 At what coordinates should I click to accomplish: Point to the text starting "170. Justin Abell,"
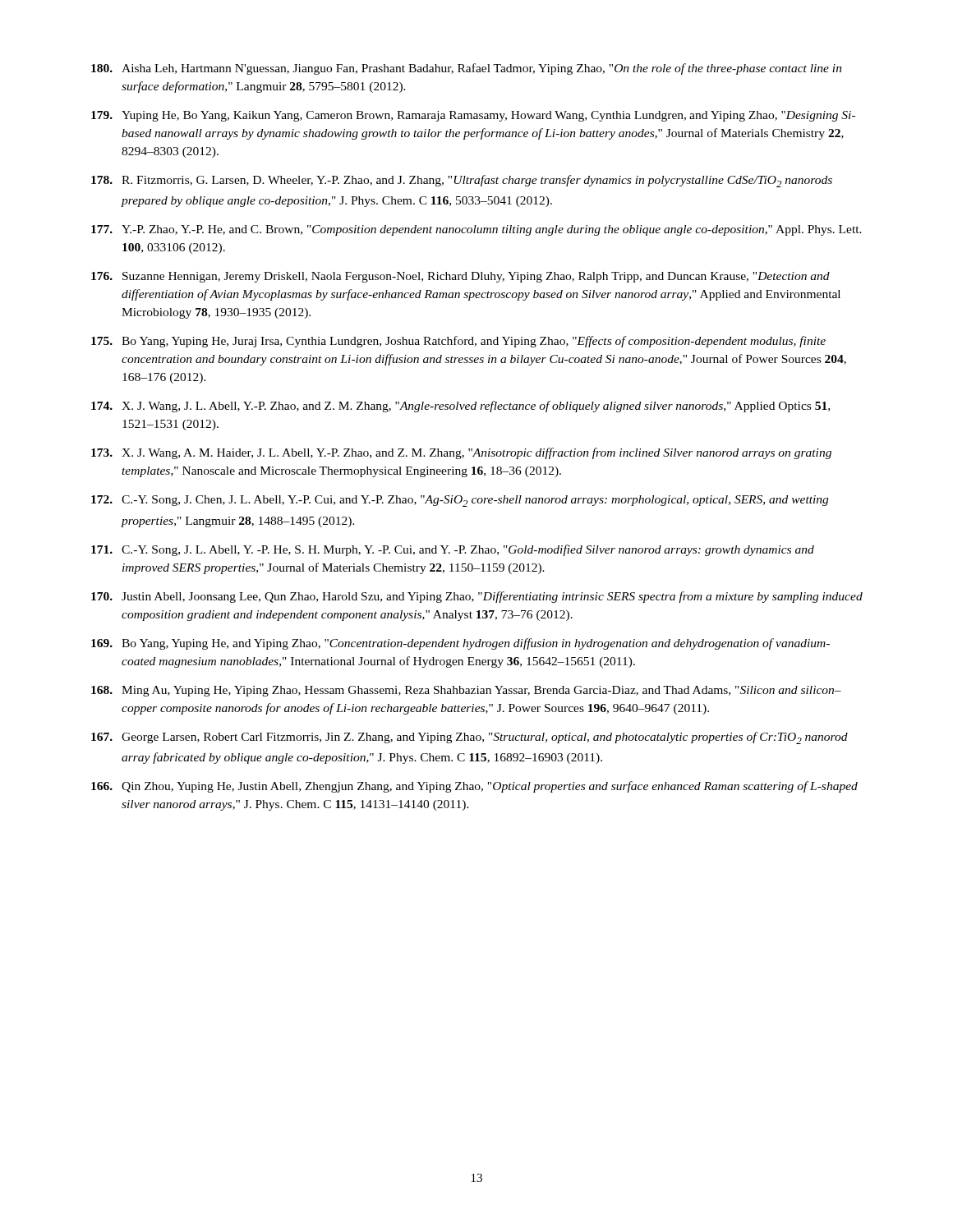point(476,605)
